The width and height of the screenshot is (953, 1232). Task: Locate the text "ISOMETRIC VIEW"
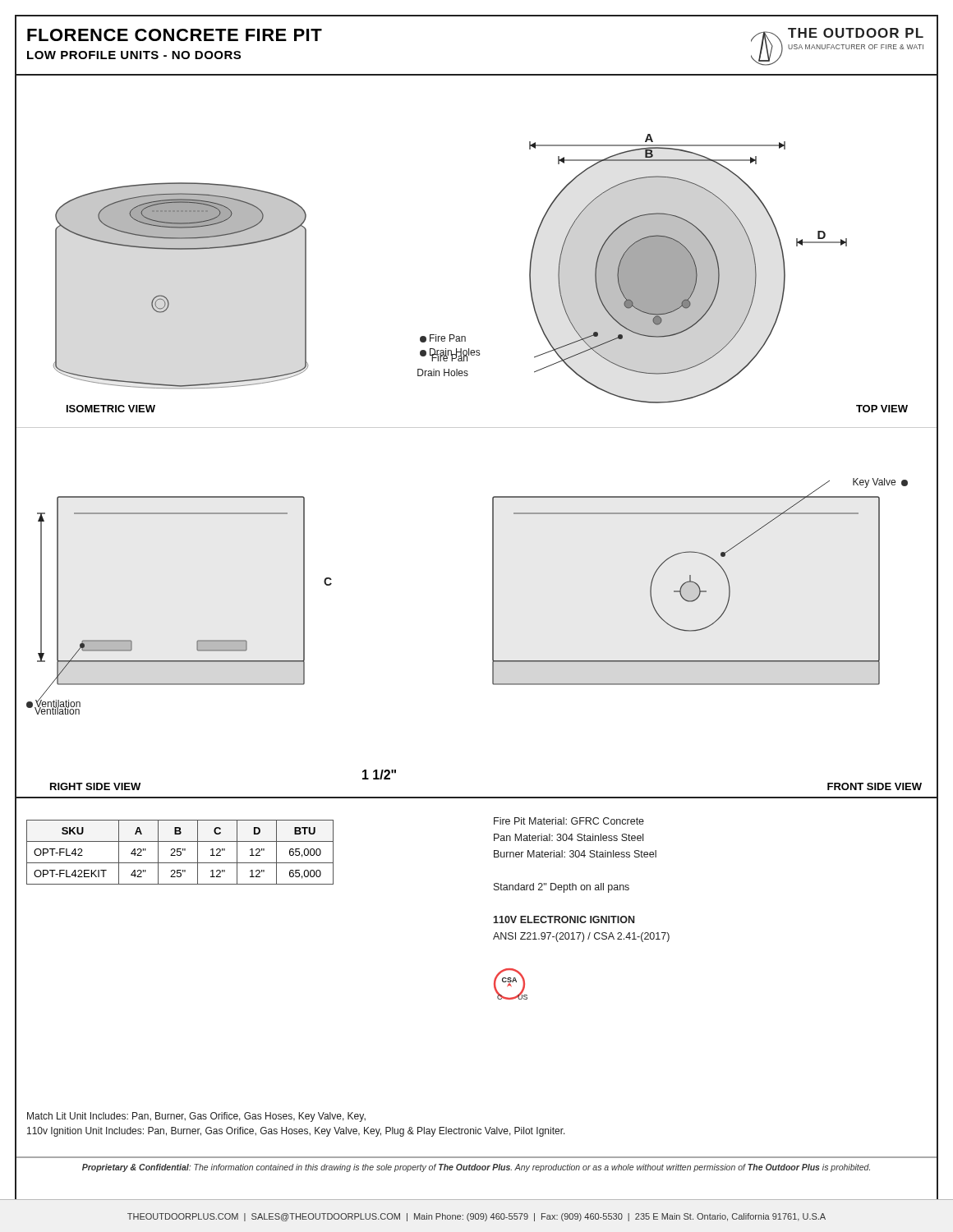[111, 409]
